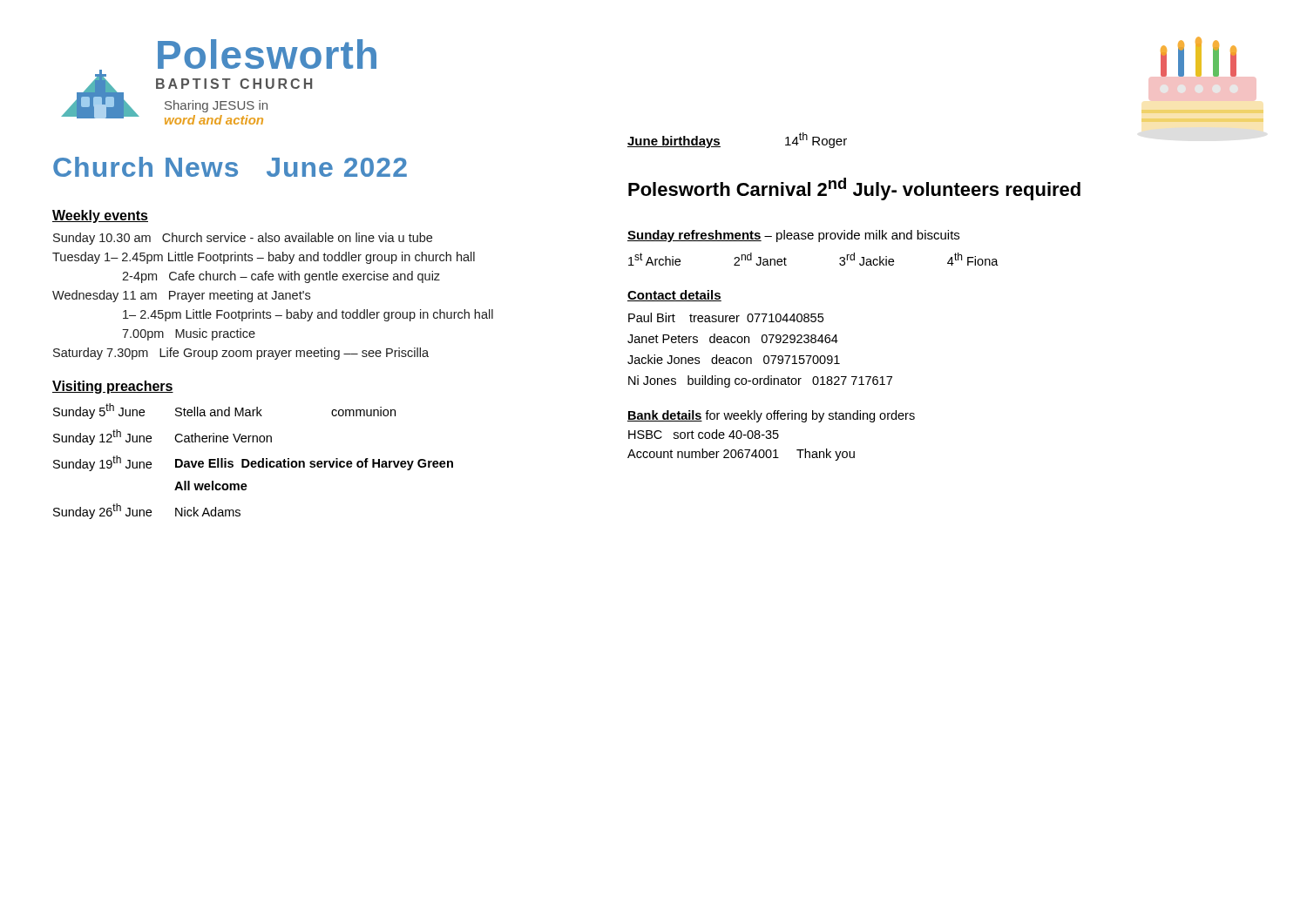Locate the title that reads "Polesworth Carnival 2nd July- volunteers required"
The image size is (1307, 924).
pos(854,187)
